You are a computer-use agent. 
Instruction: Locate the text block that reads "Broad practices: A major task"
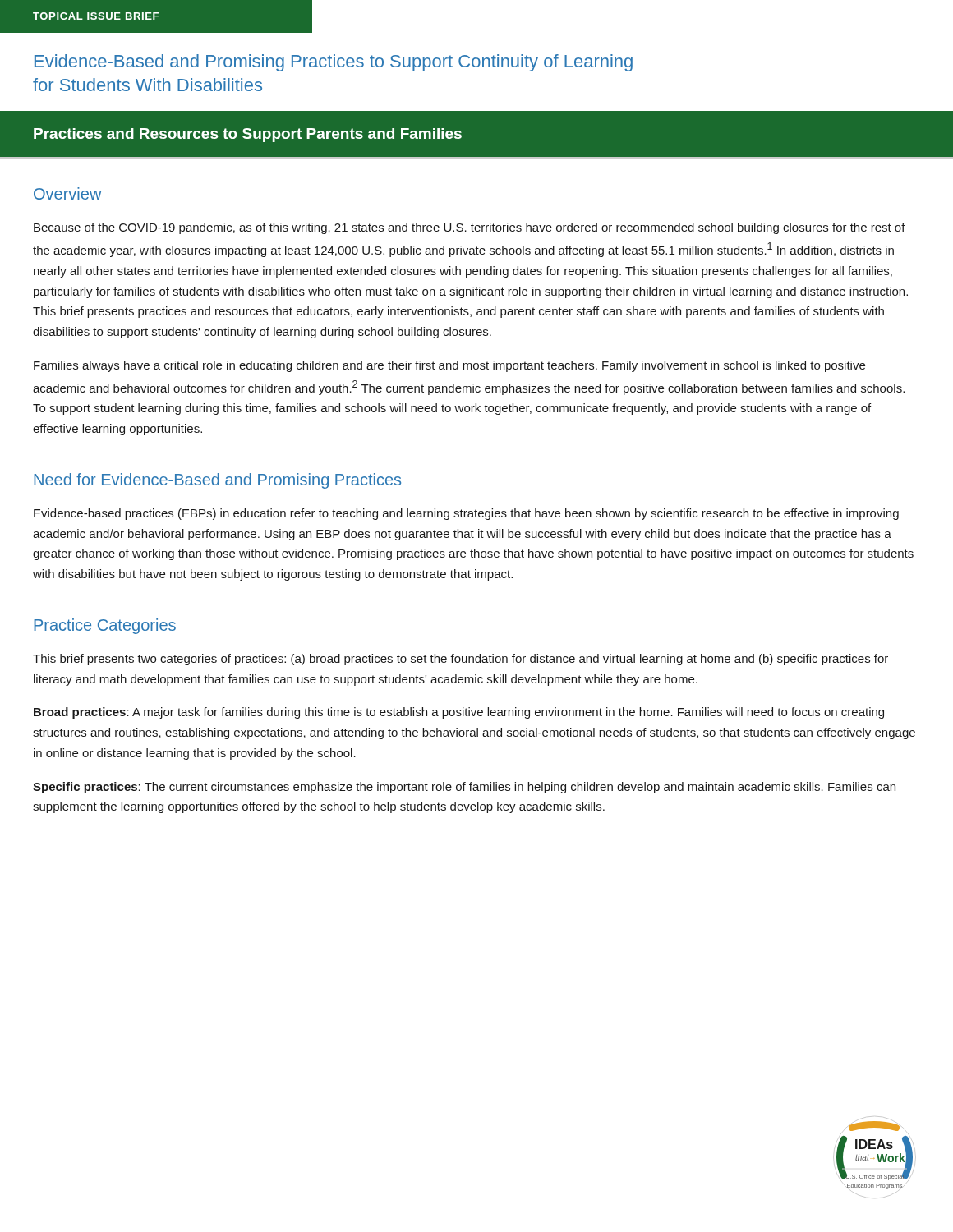click(474, 732)
